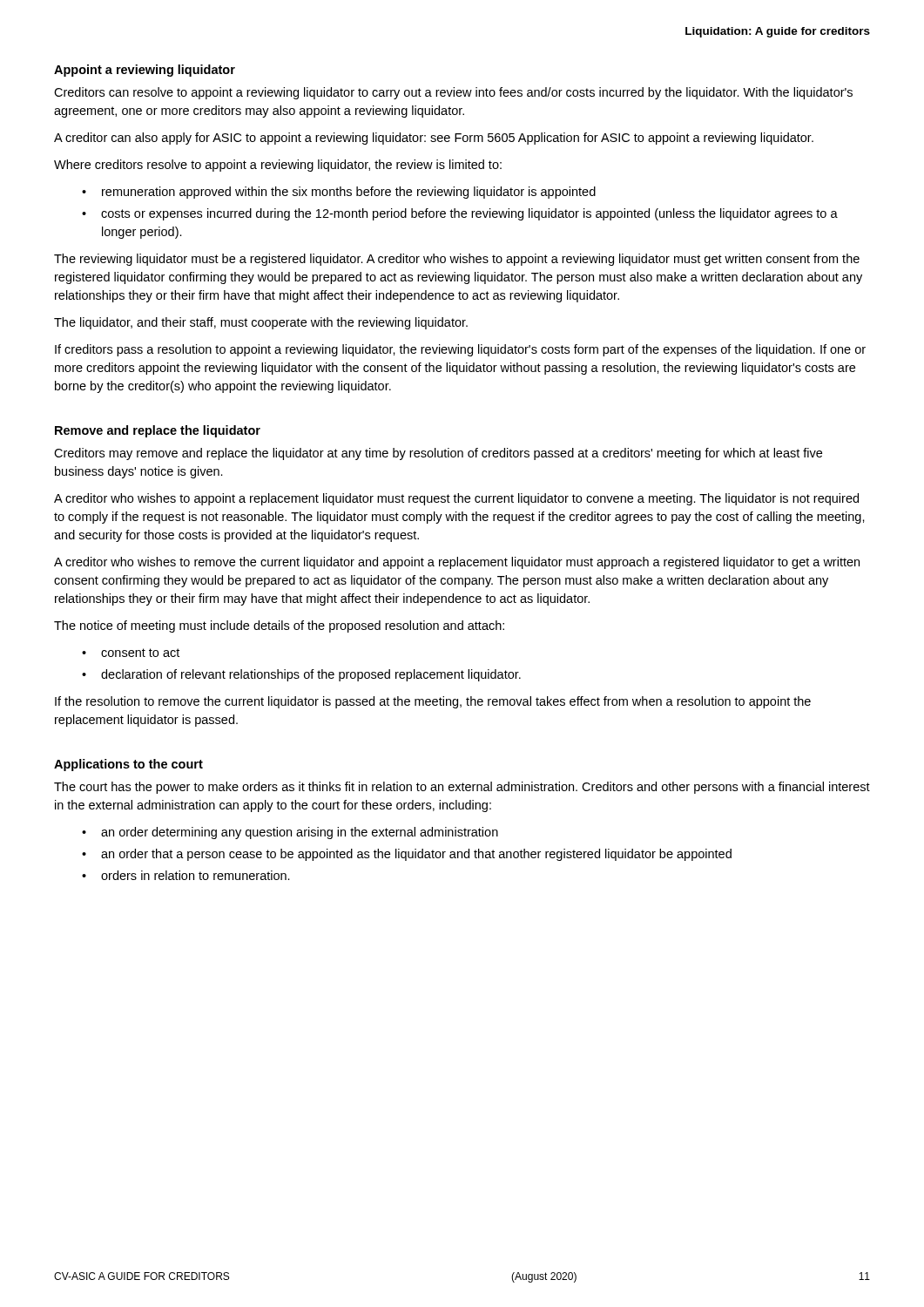Where does it say "Applications to the court"?
This screenshot has width=924, height=1307.
(128, 765)
